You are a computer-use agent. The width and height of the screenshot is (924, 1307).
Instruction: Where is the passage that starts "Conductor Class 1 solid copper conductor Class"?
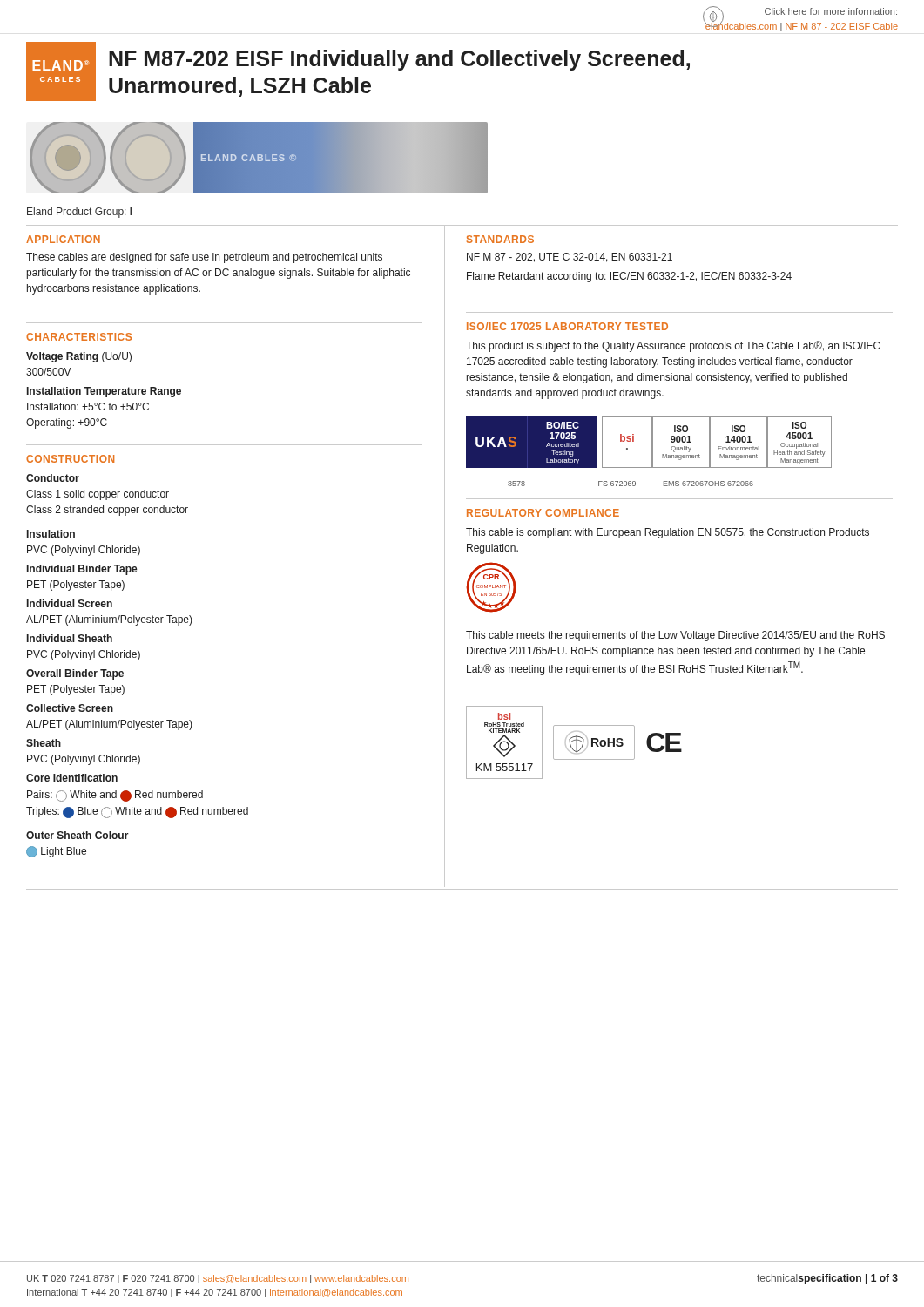coord(107,494)
